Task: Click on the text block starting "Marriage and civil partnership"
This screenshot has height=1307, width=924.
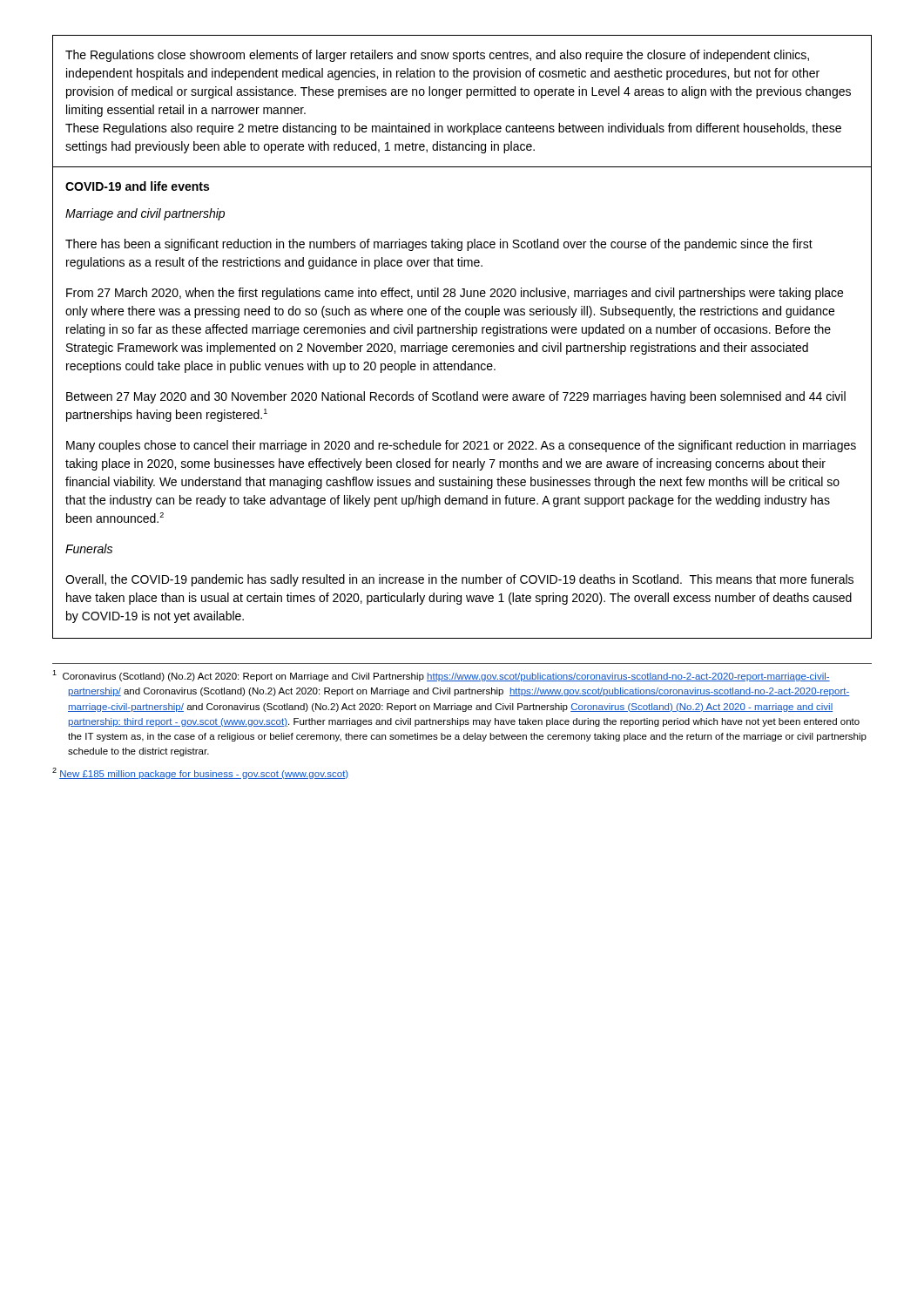Action: click(145, 213)
